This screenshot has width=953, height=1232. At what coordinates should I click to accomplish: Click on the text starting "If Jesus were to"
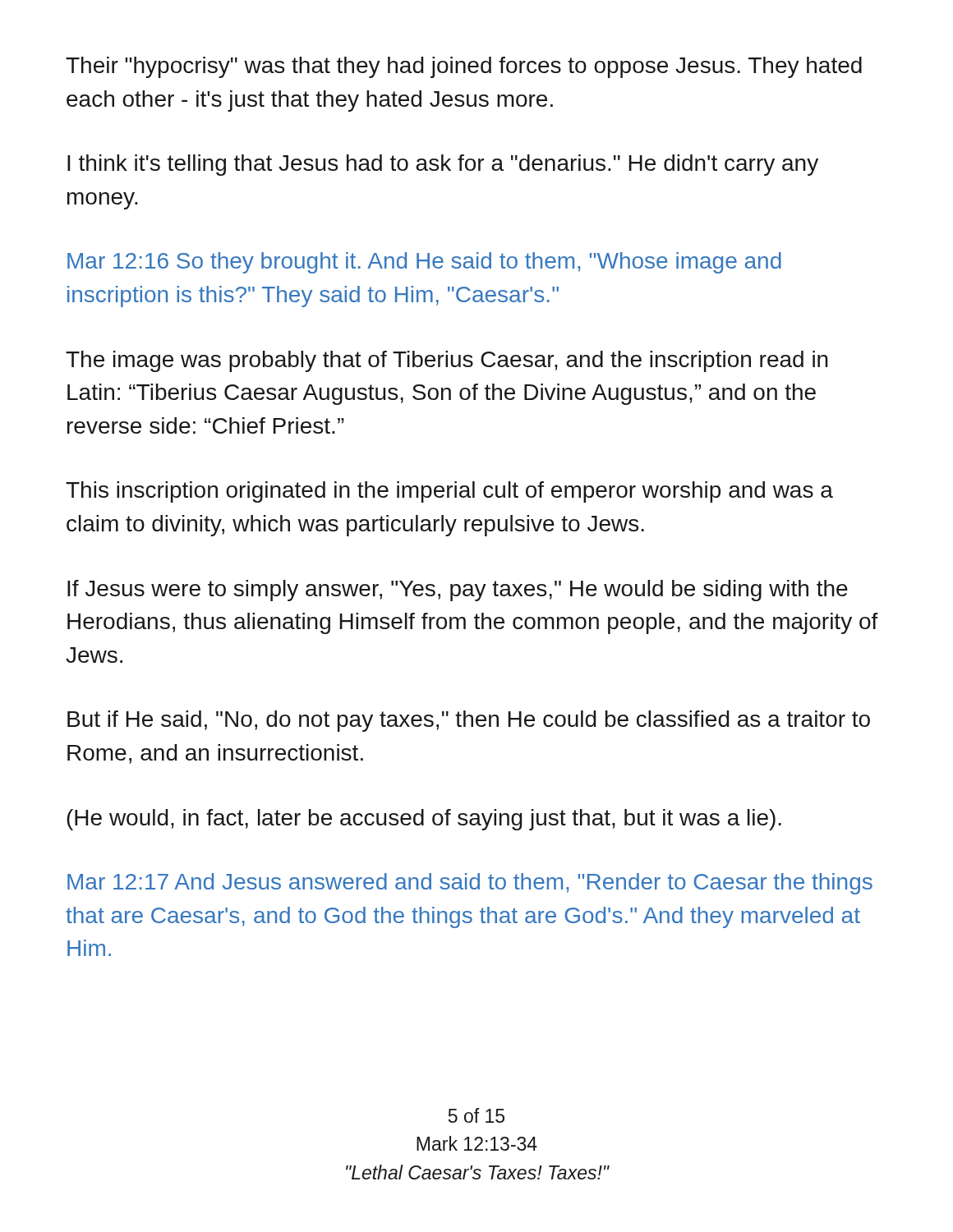click(472, 621)
